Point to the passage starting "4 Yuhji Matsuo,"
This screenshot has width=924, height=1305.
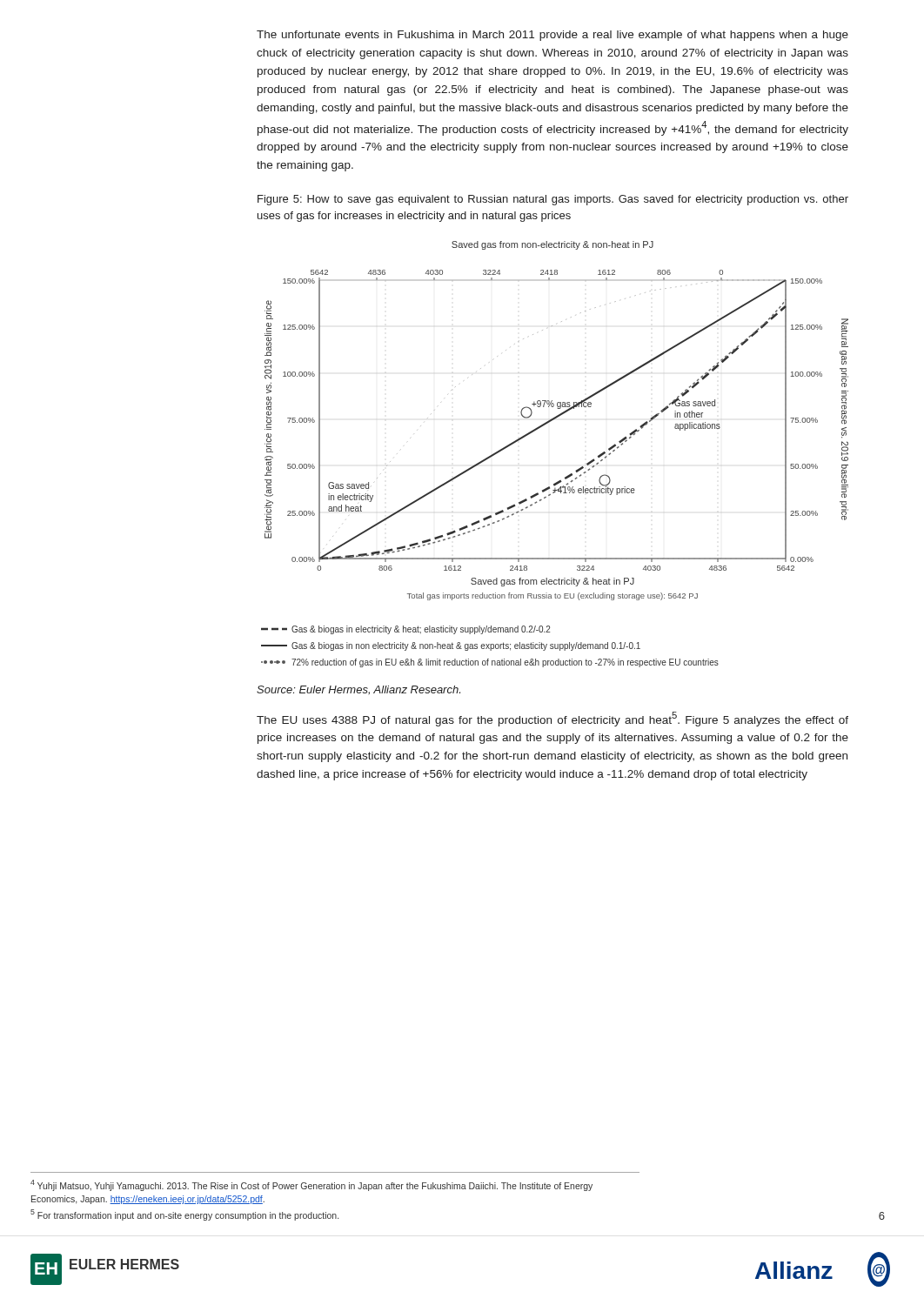click(312, 1191)
